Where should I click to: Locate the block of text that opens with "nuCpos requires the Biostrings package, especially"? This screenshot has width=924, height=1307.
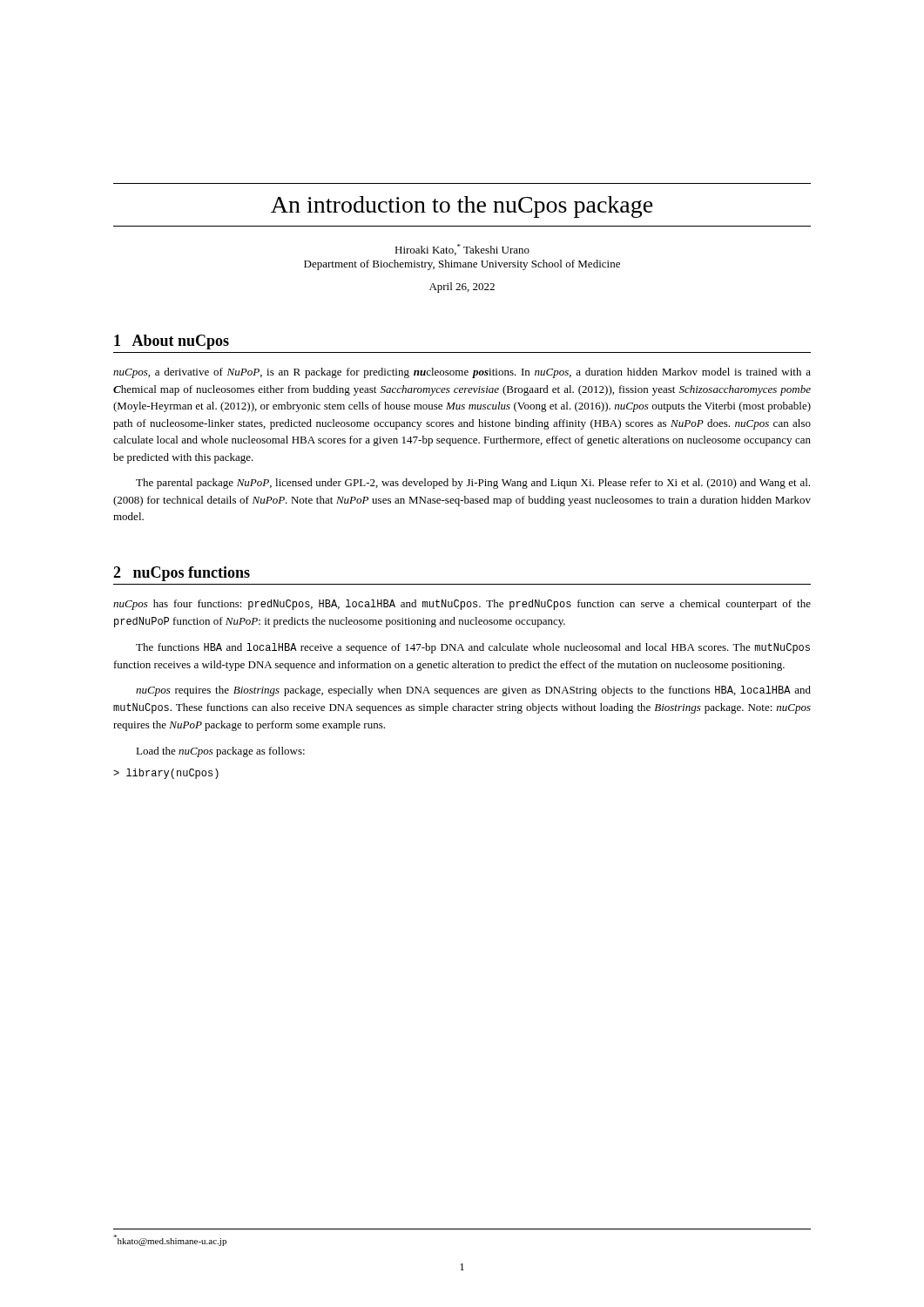pyautogui.click(x=462, y=707)
